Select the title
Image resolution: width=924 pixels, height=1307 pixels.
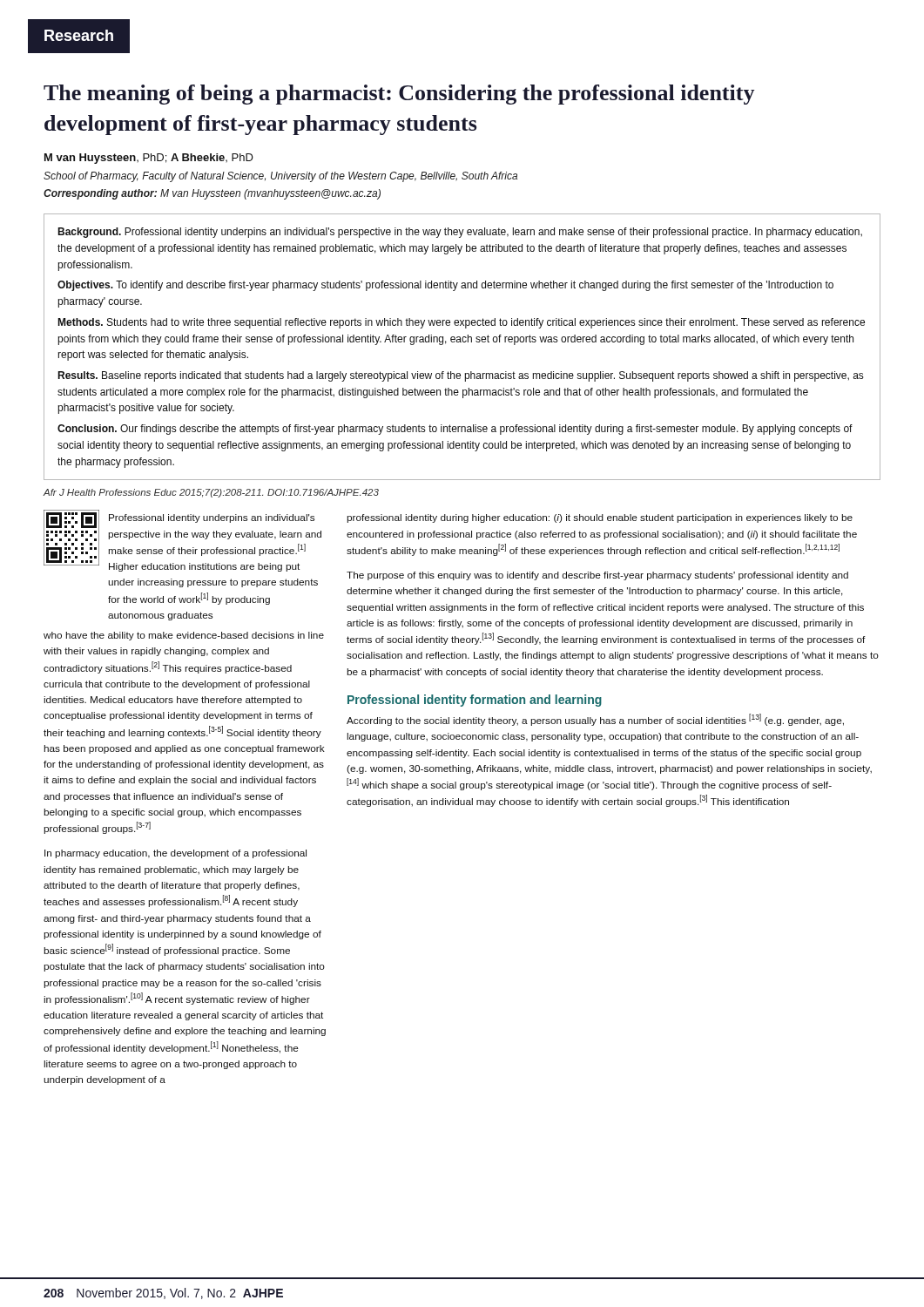click(x=462, y=108)
